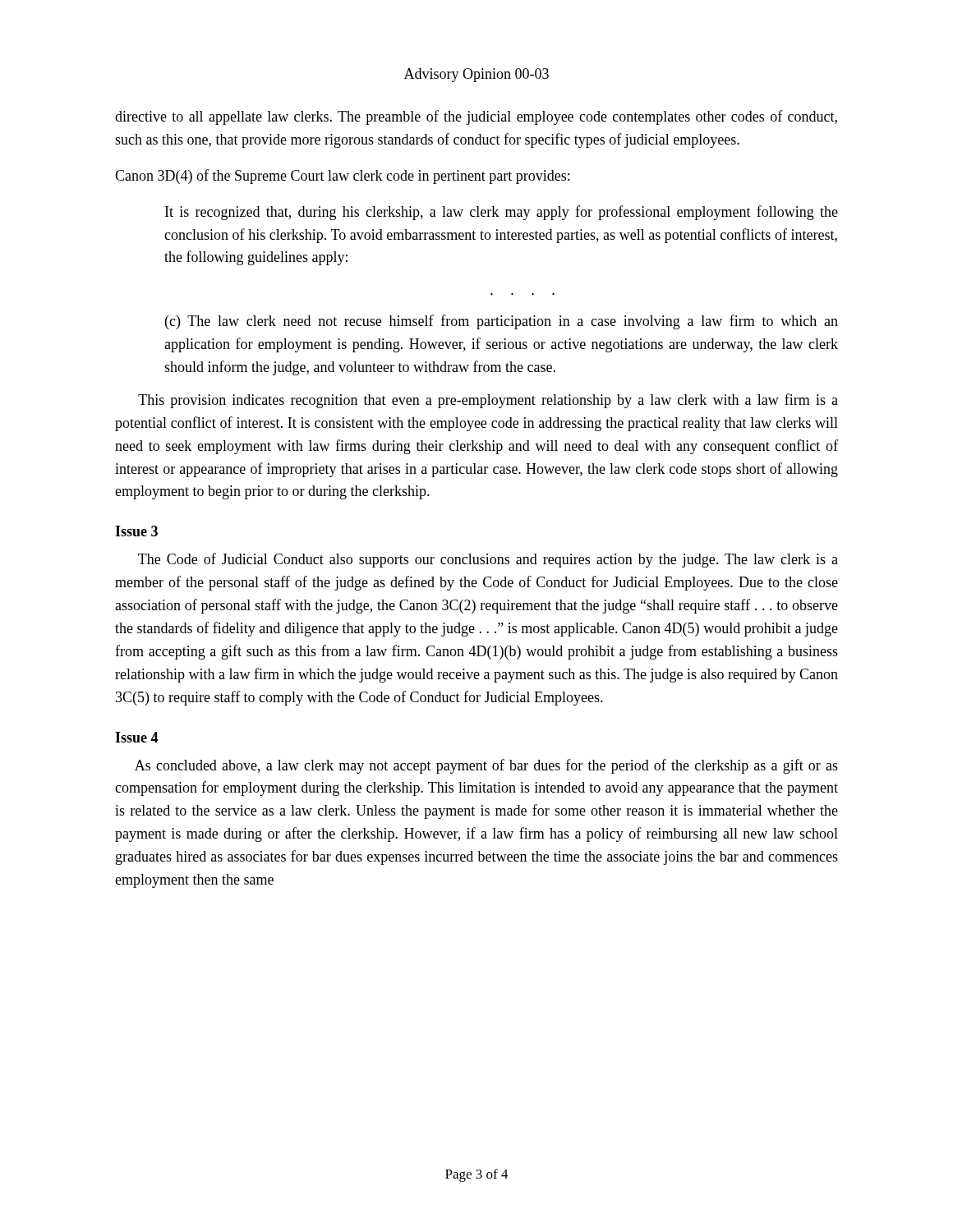The image size is (953, 1232).
Task: Where does it say "Issue 3"?
Action: (x=137, y=532)
